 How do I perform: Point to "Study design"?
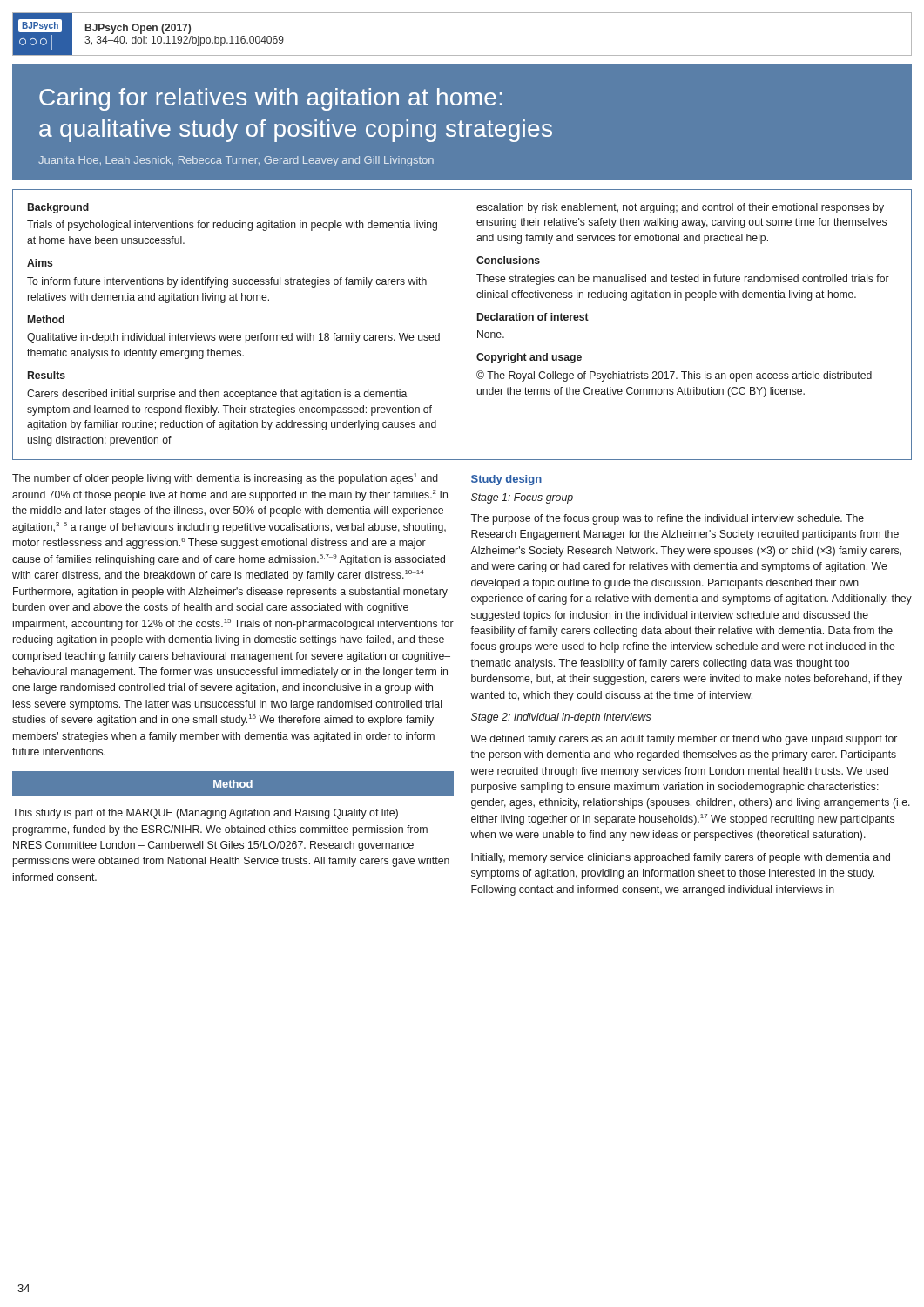pos(506,479)
